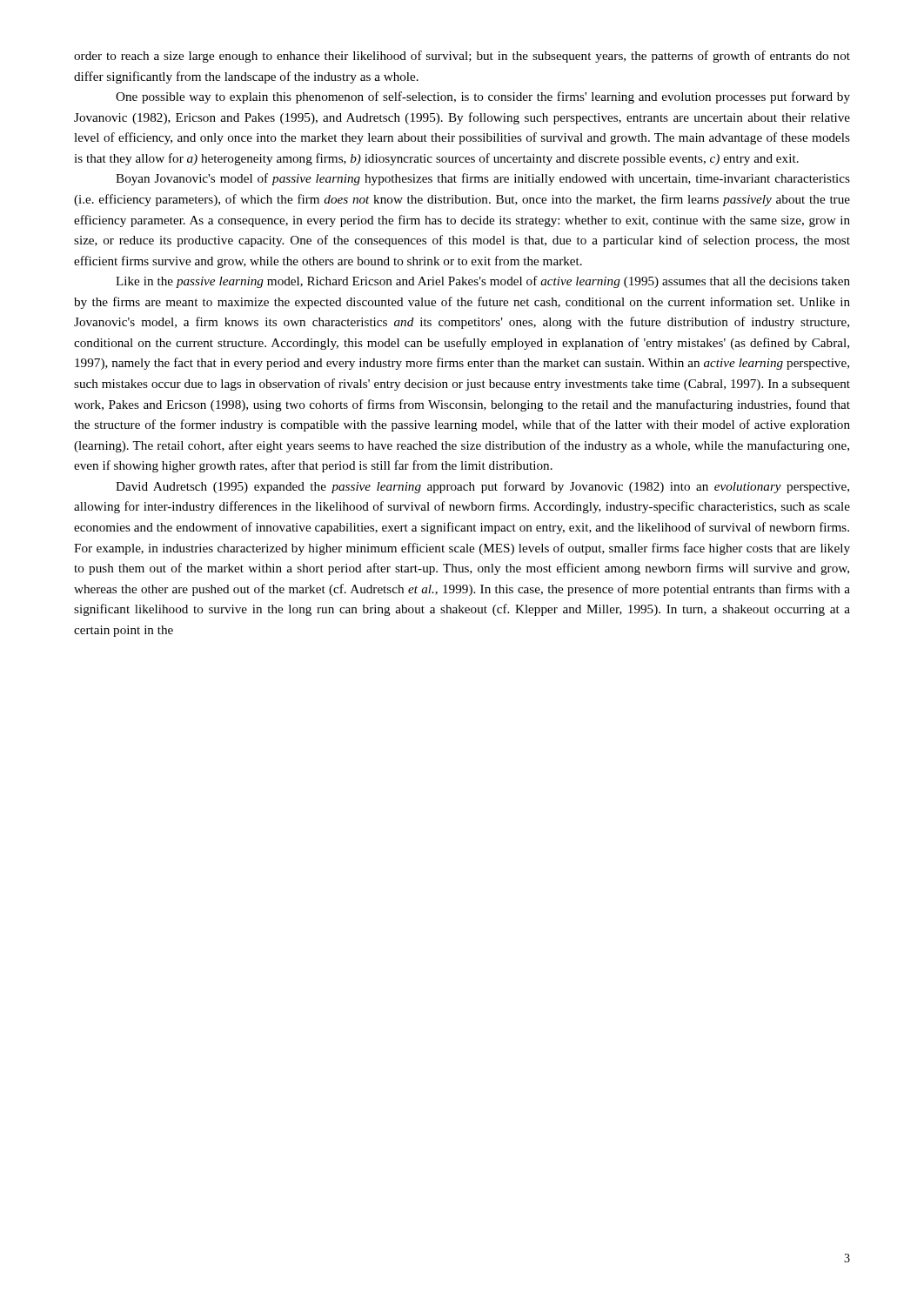This screenshot has width=924, height=1305.
Task: Click on the region starting "David Audretsch (1995)"
Action: (462, 558)
